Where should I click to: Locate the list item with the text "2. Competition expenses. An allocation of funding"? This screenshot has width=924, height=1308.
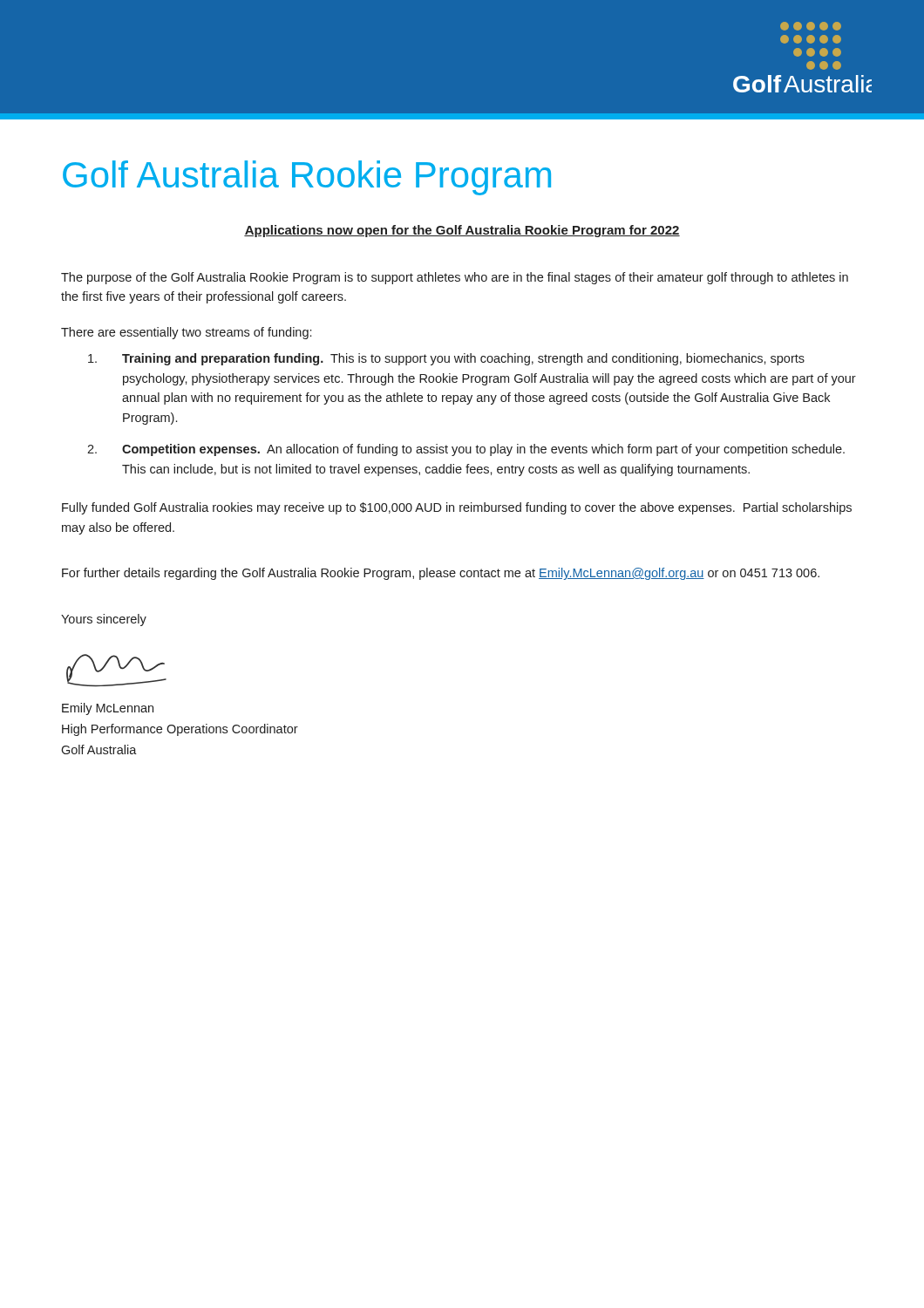point(462,459)
